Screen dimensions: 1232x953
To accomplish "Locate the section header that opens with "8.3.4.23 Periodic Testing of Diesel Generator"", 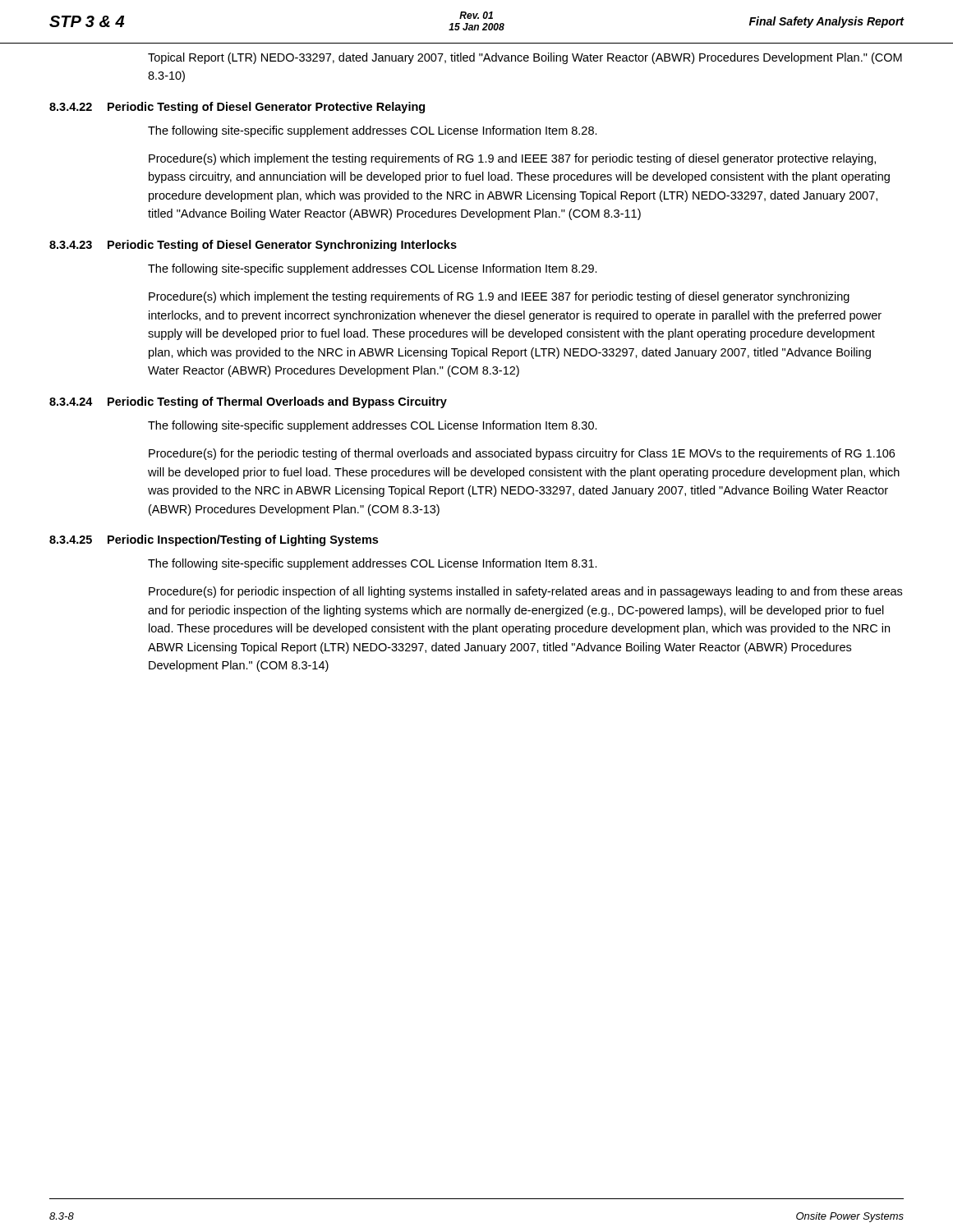I will click(253, 245).
